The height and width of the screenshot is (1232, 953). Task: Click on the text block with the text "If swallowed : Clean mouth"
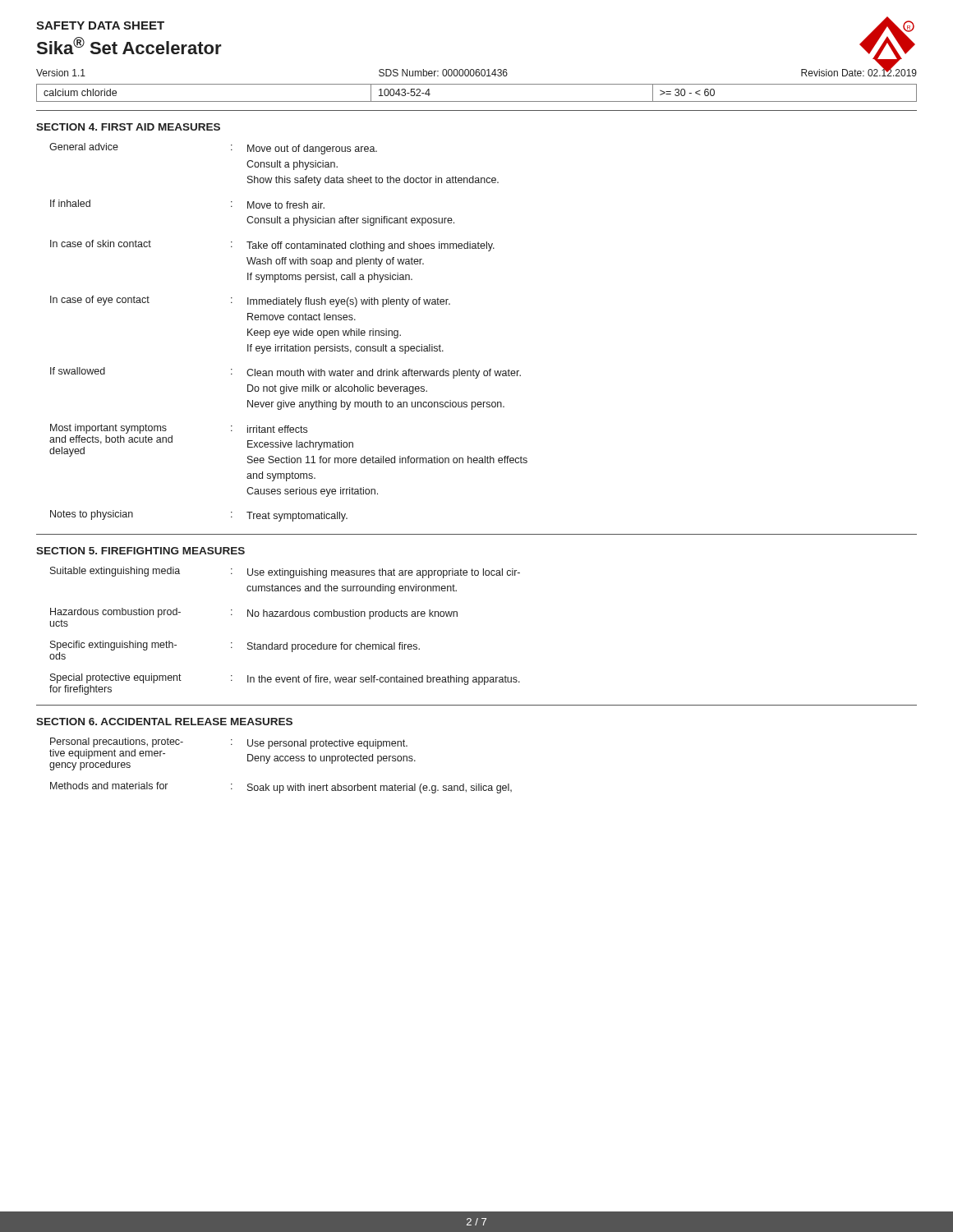(x=285, y=373)
